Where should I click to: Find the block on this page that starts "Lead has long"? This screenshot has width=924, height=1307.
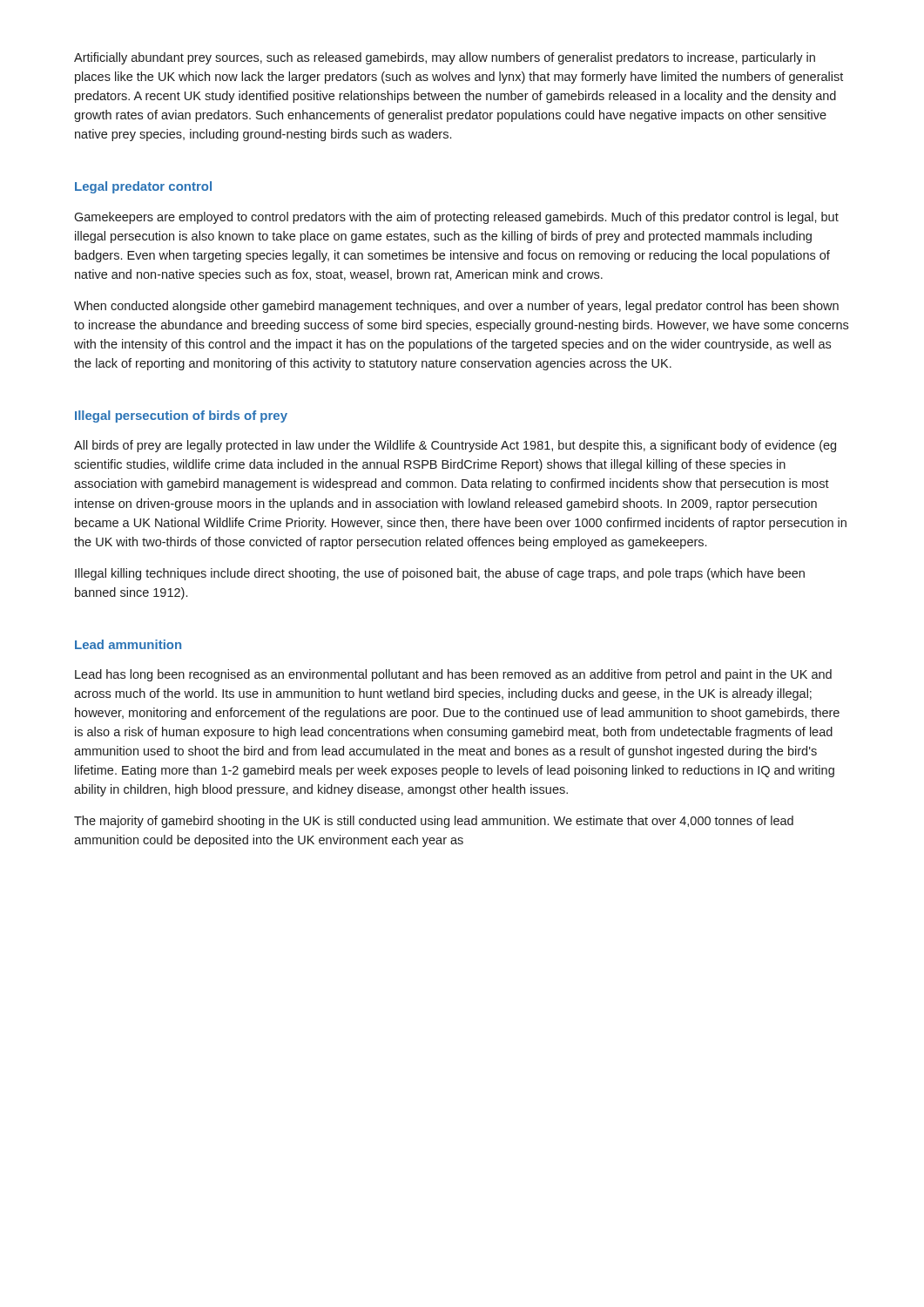point(457,732)
